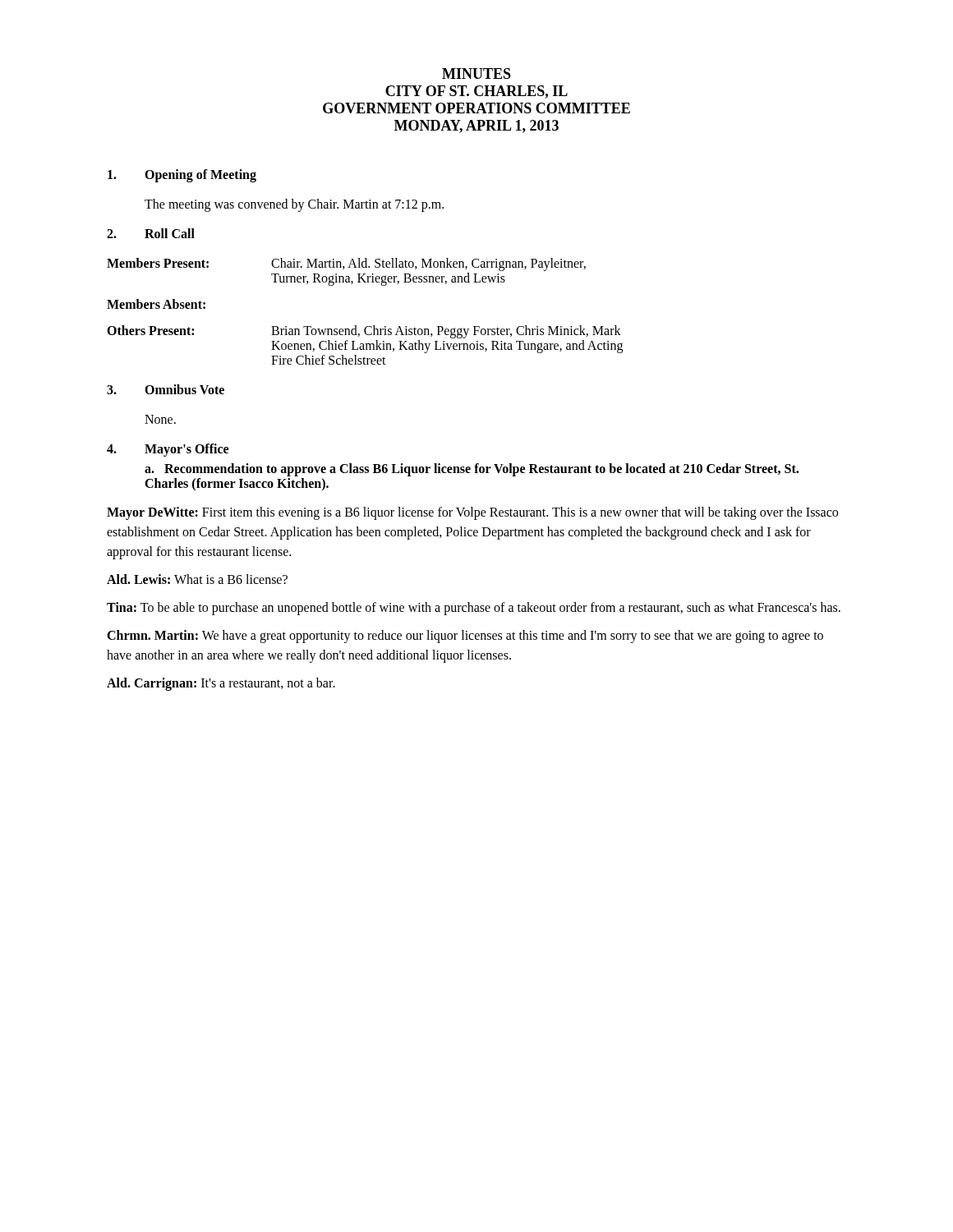Find the title that reads "MINUTES CITY OF ST. CHARLES,"

point(476,100)
